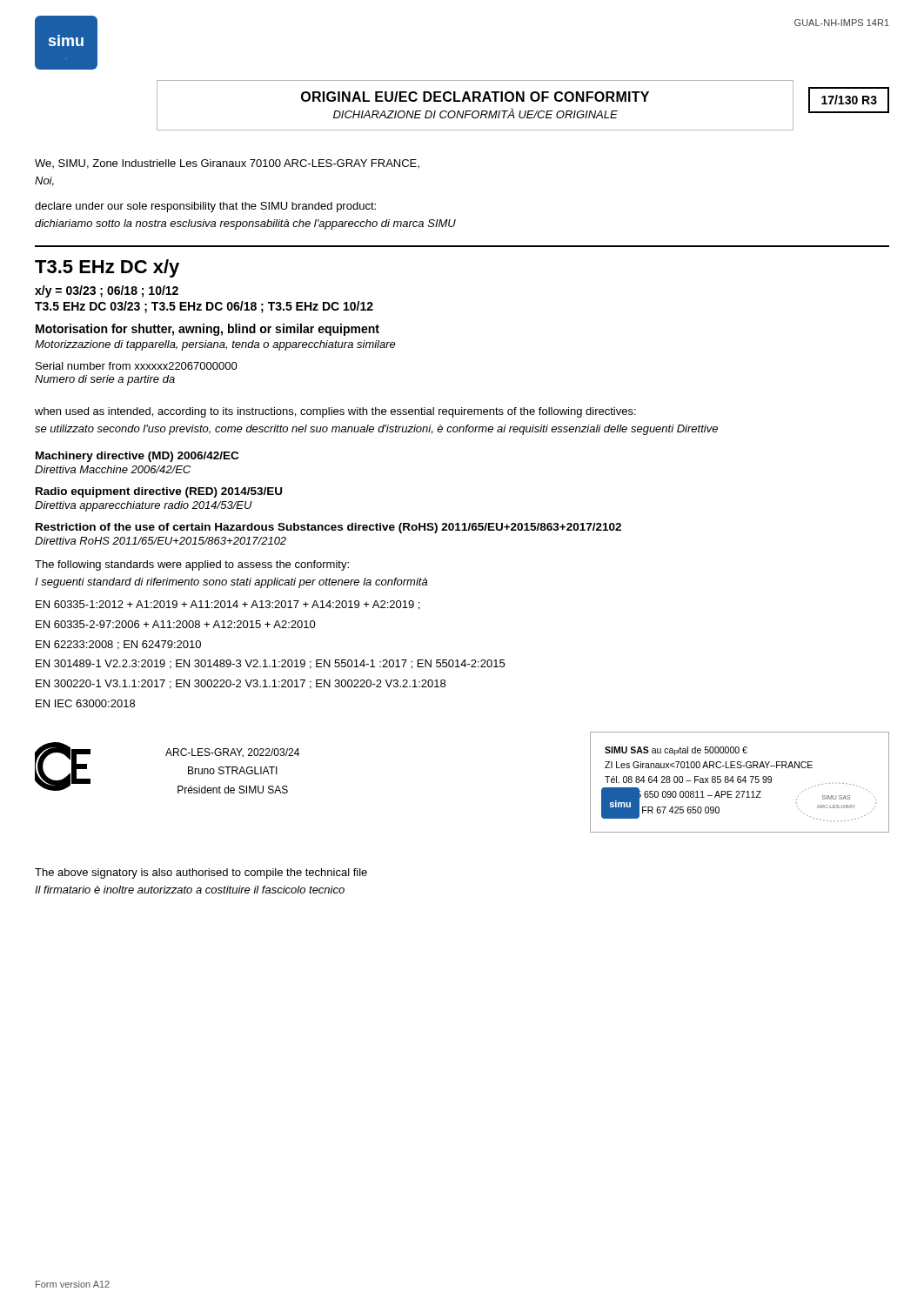Locate the text that reads "17/130 R3"

pos(849,100)
